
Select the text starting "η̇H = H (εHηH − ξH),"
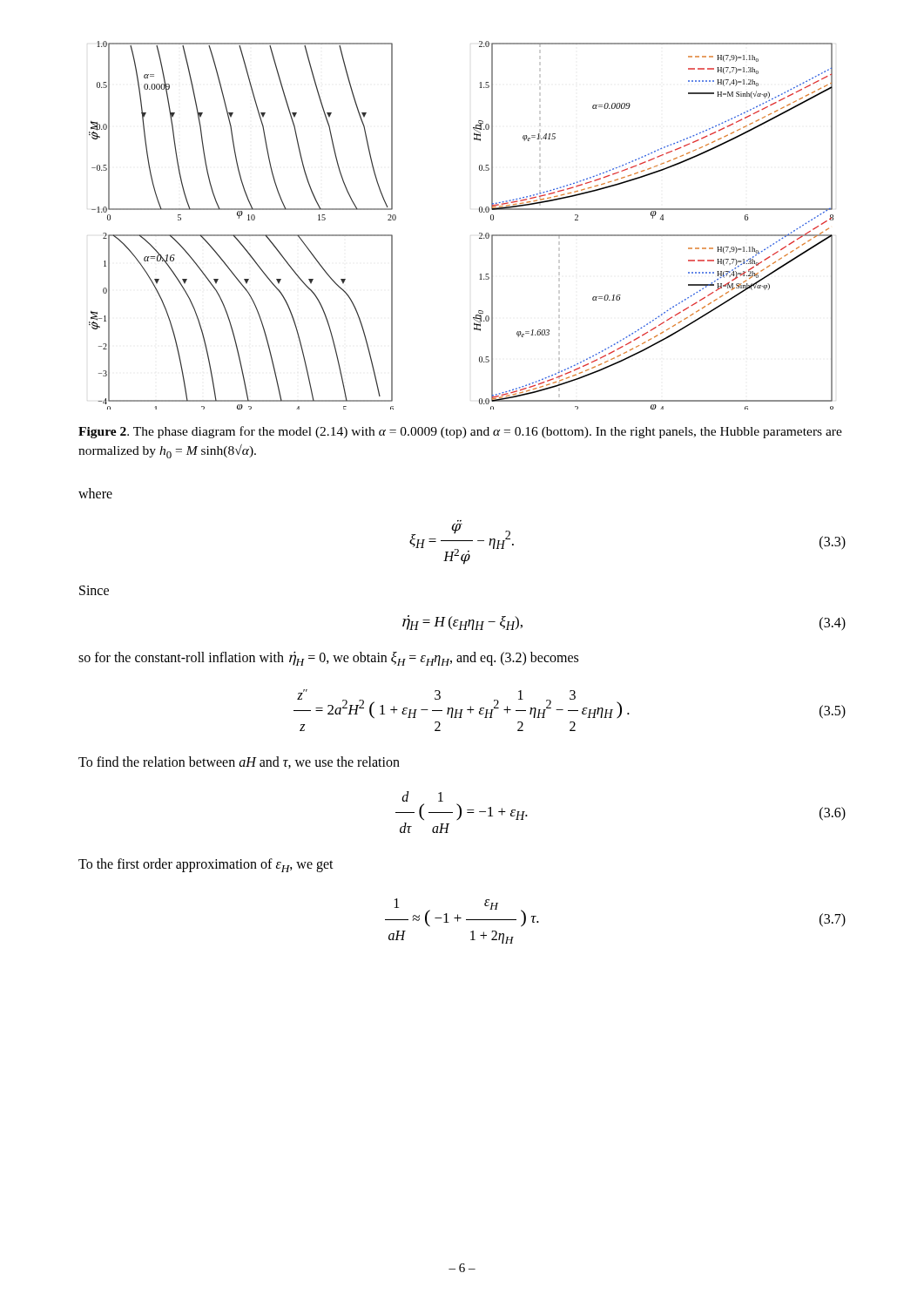tap(466, 623)
